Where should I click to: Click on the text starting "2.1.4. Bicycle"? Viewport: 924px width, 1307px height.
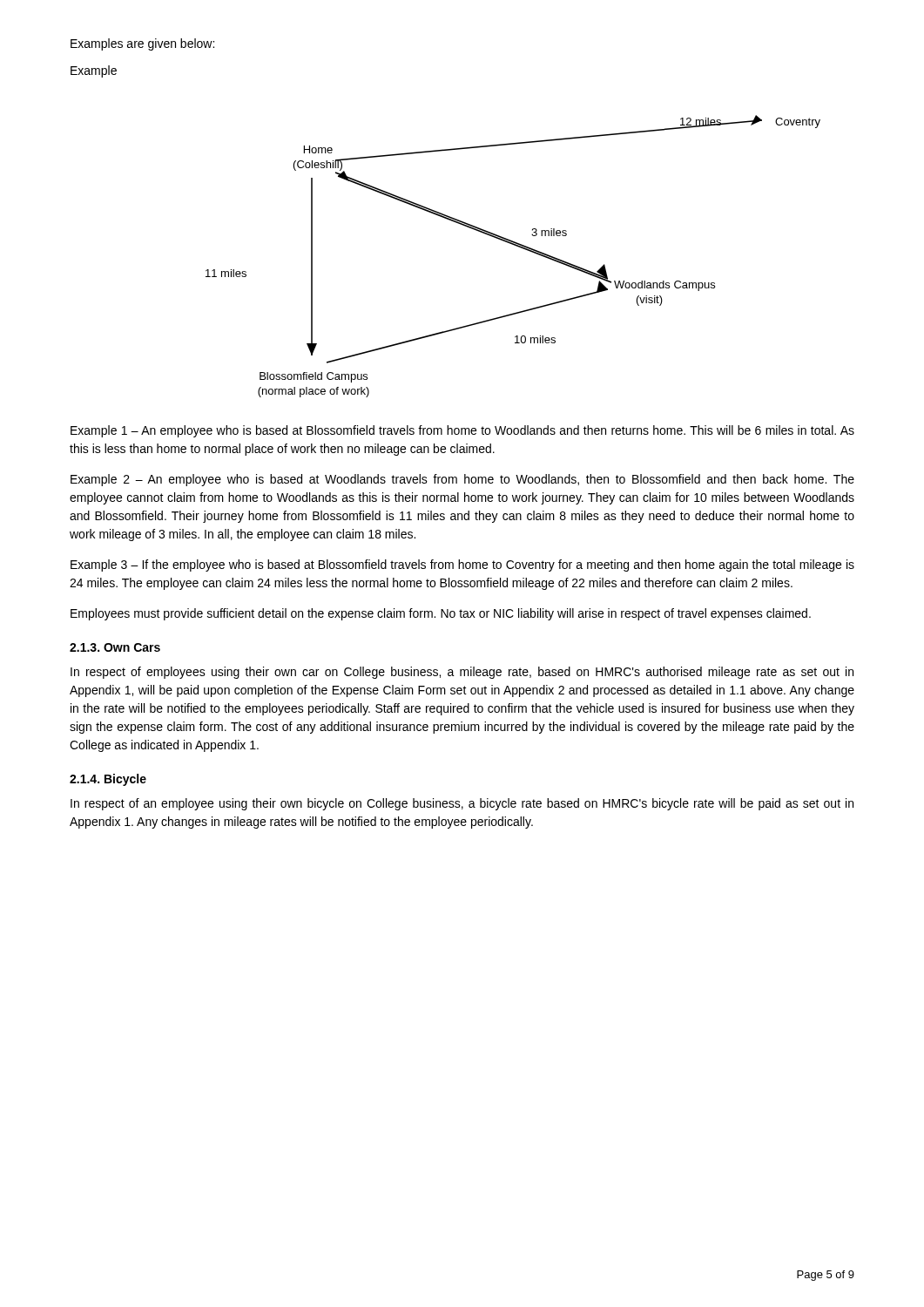[x=108, y=779]
